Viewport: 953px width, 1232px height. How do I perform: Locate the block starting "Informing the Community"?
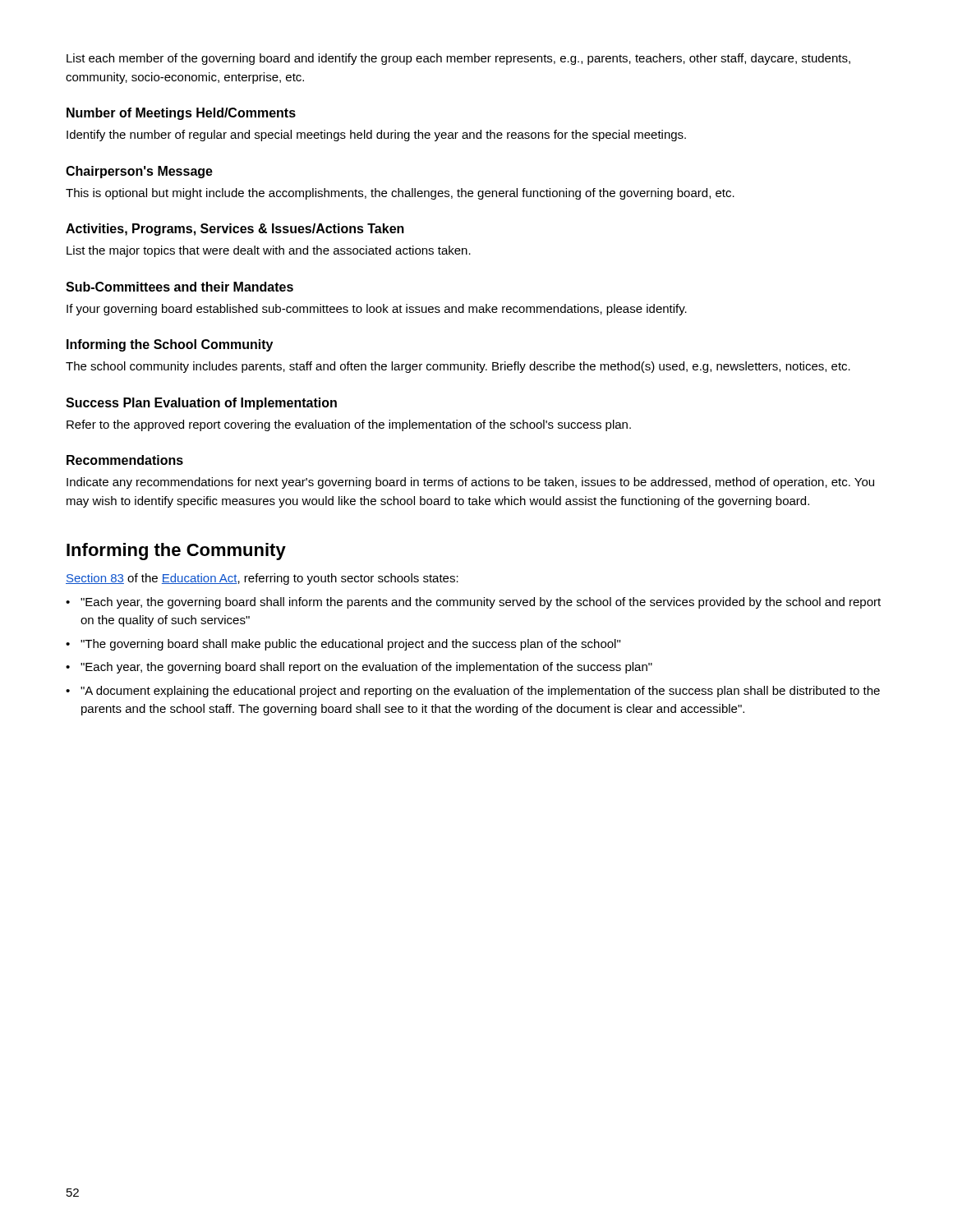click(x=176, y=550)
